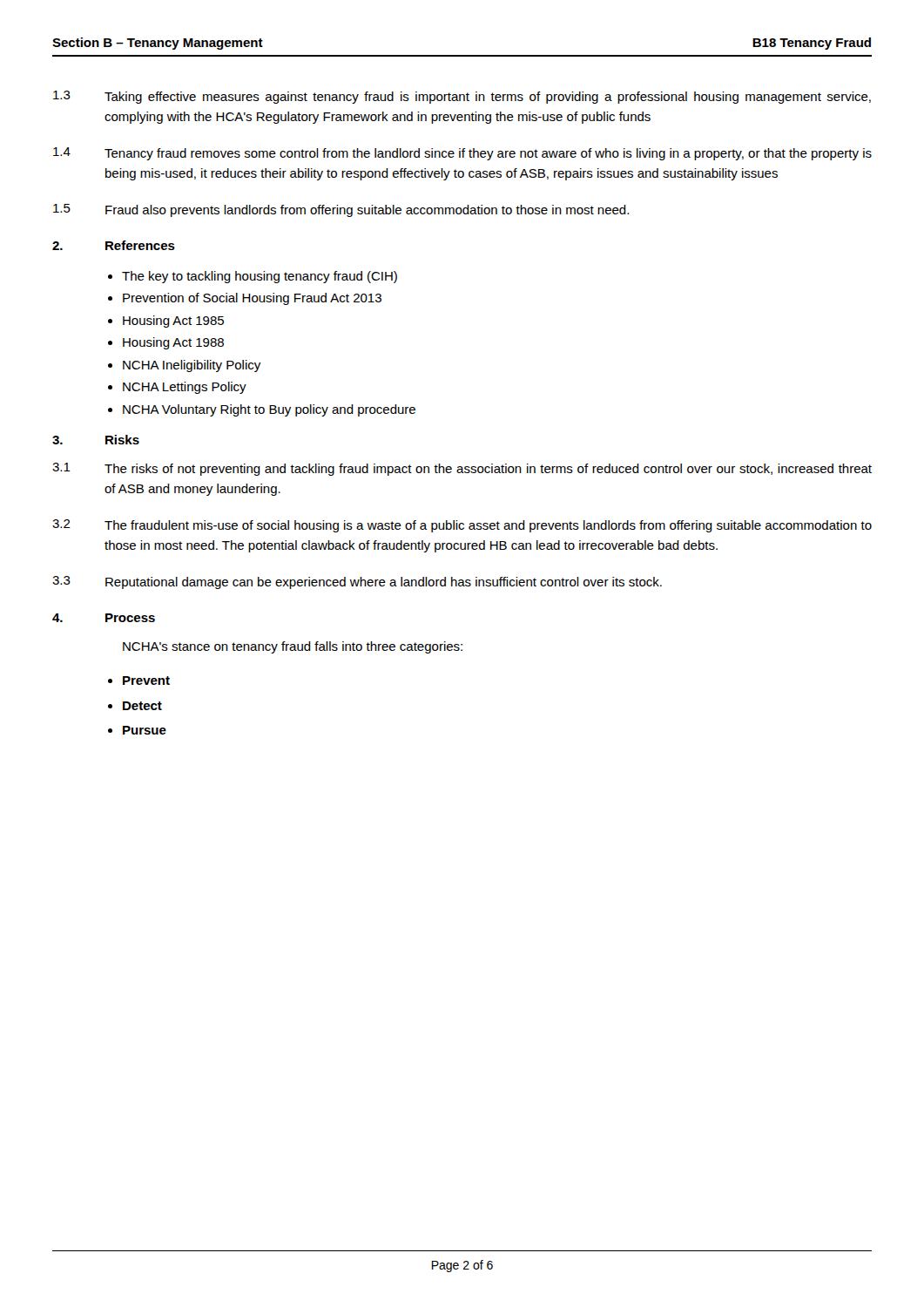The image size is (924, 1307).
Task: Point to the block beginning "3.1 The risks of not"
Action: coord(462,479)
